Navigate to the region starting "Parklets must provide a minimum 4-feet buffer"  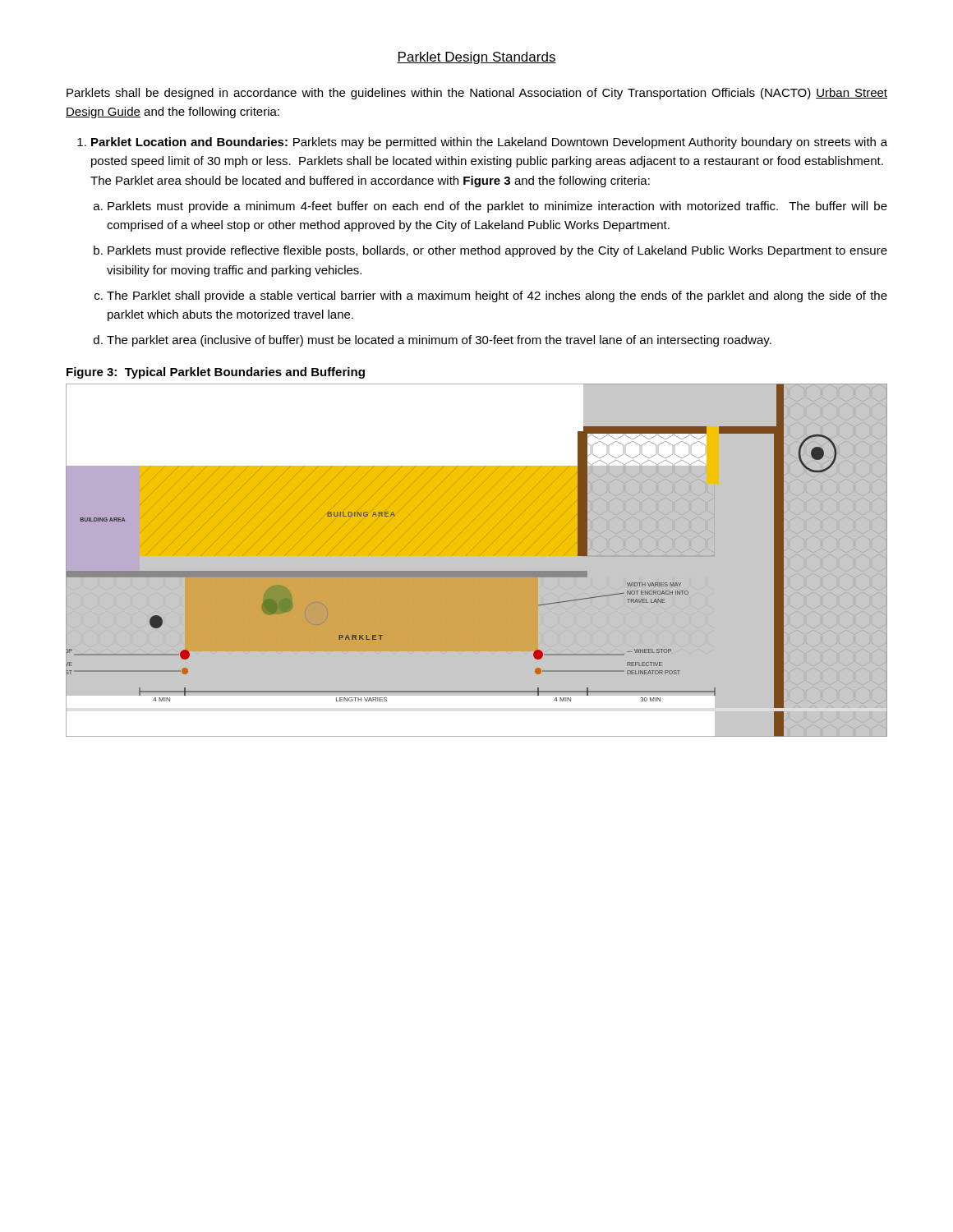(497, 215)
